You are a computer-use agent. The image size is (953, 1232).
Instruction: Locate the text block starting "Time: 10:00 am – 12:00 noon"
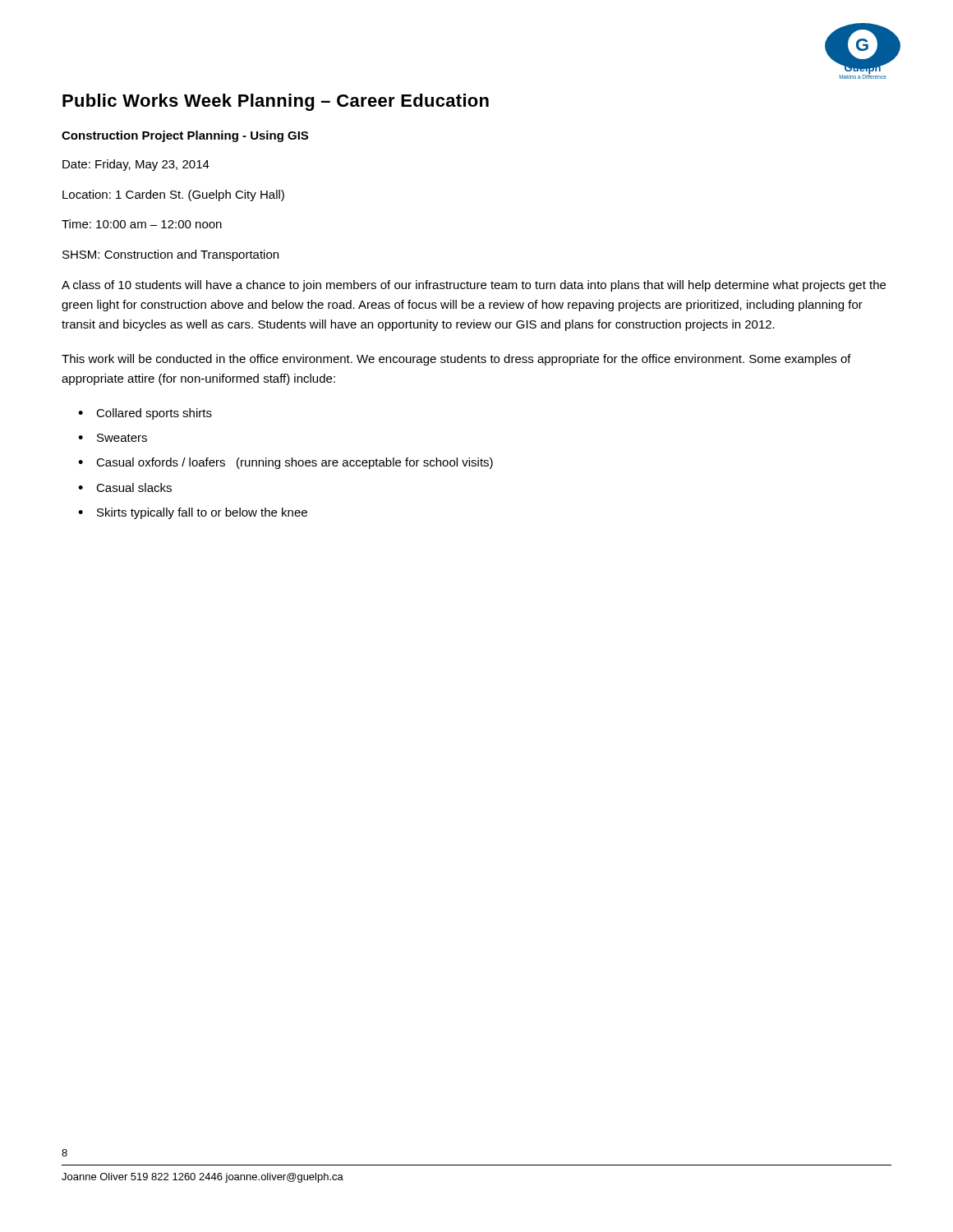pos(142,224)
